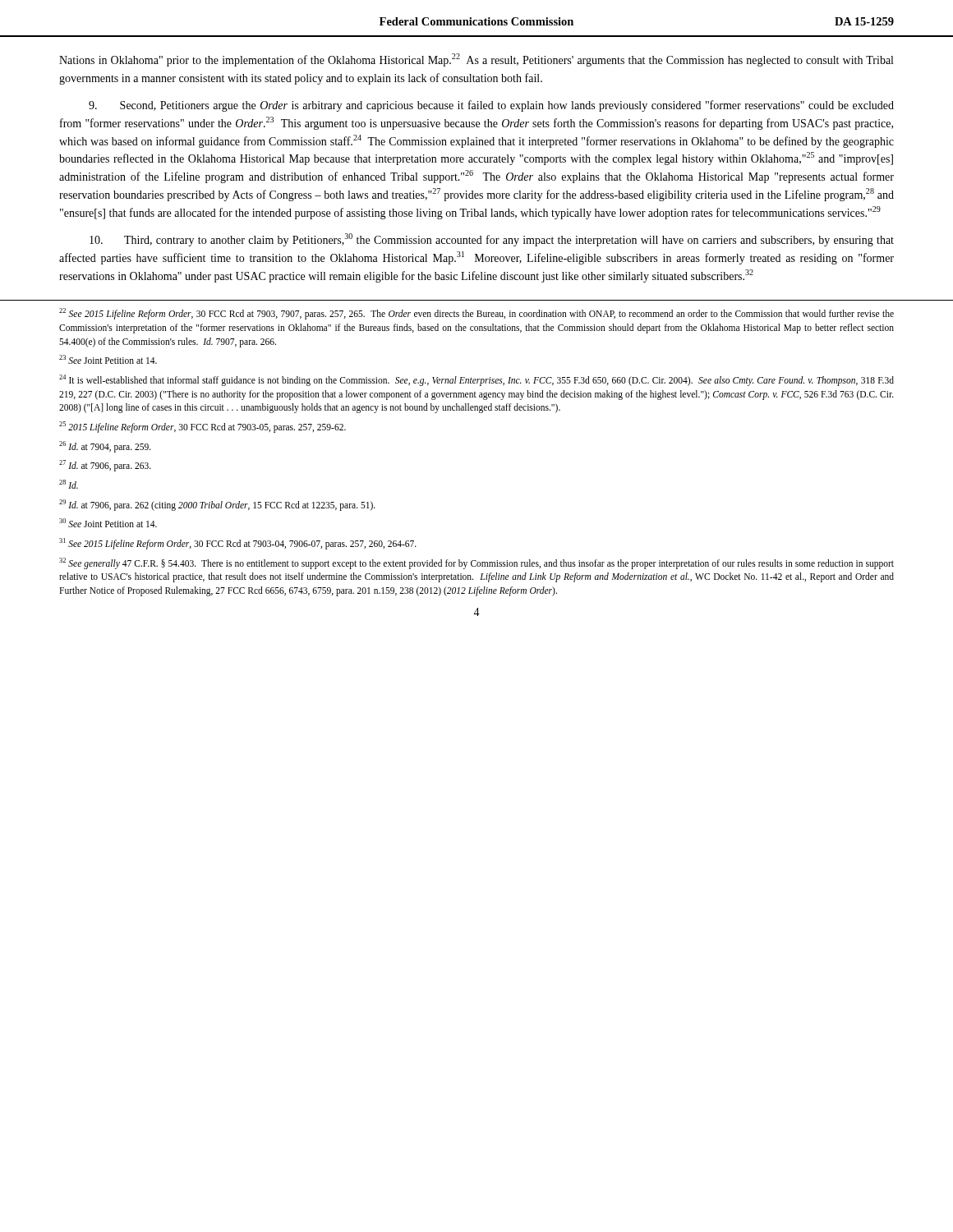
Task: Point to the block beginning "22 See 2015 Lifeline Reform"
Action: pyautogui.click(x=476, y=327)
